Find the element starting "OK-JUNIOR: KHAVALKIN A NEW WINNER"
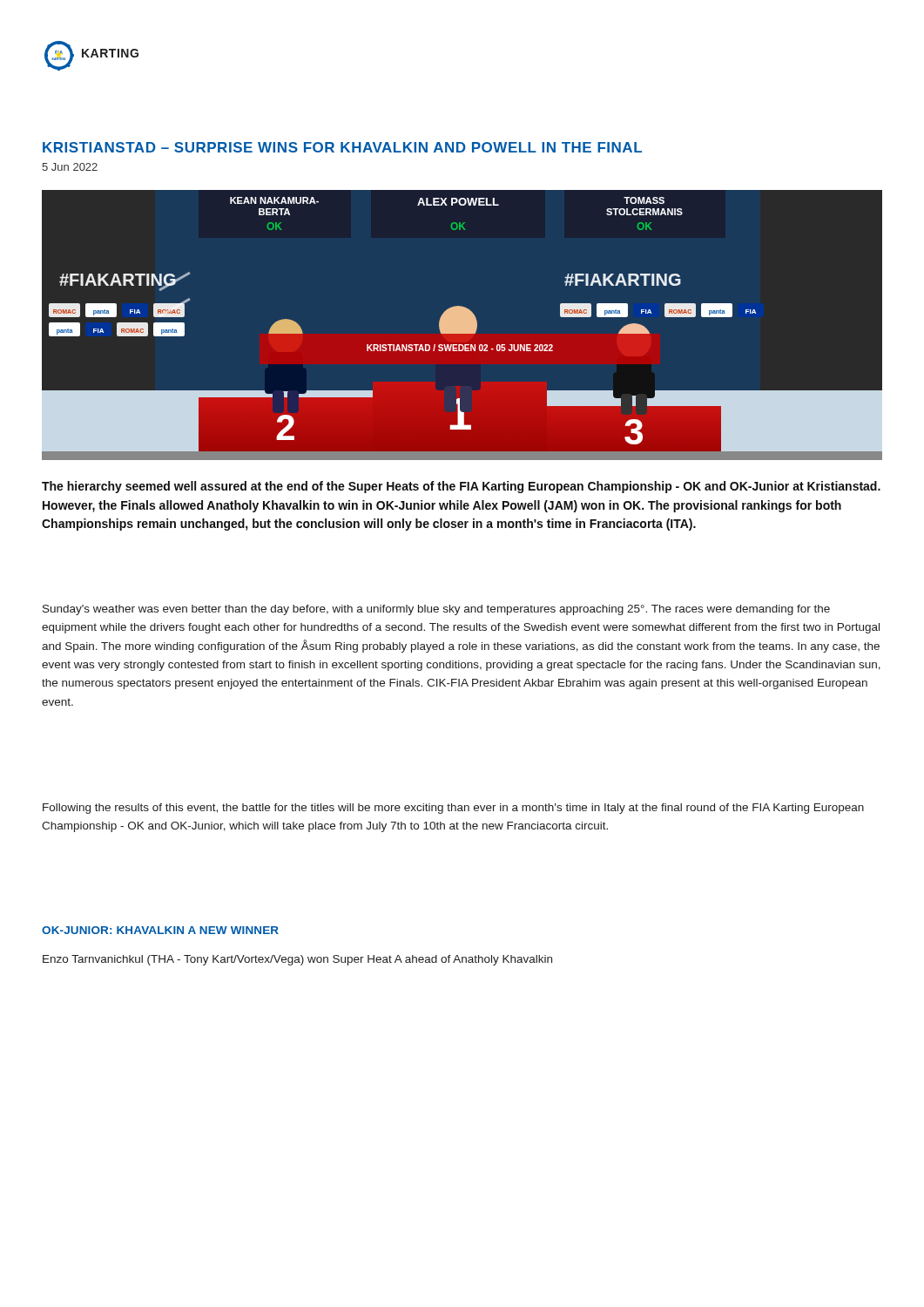The height and width of the screenshot is (1307, 924). click(x=160, y=930)
